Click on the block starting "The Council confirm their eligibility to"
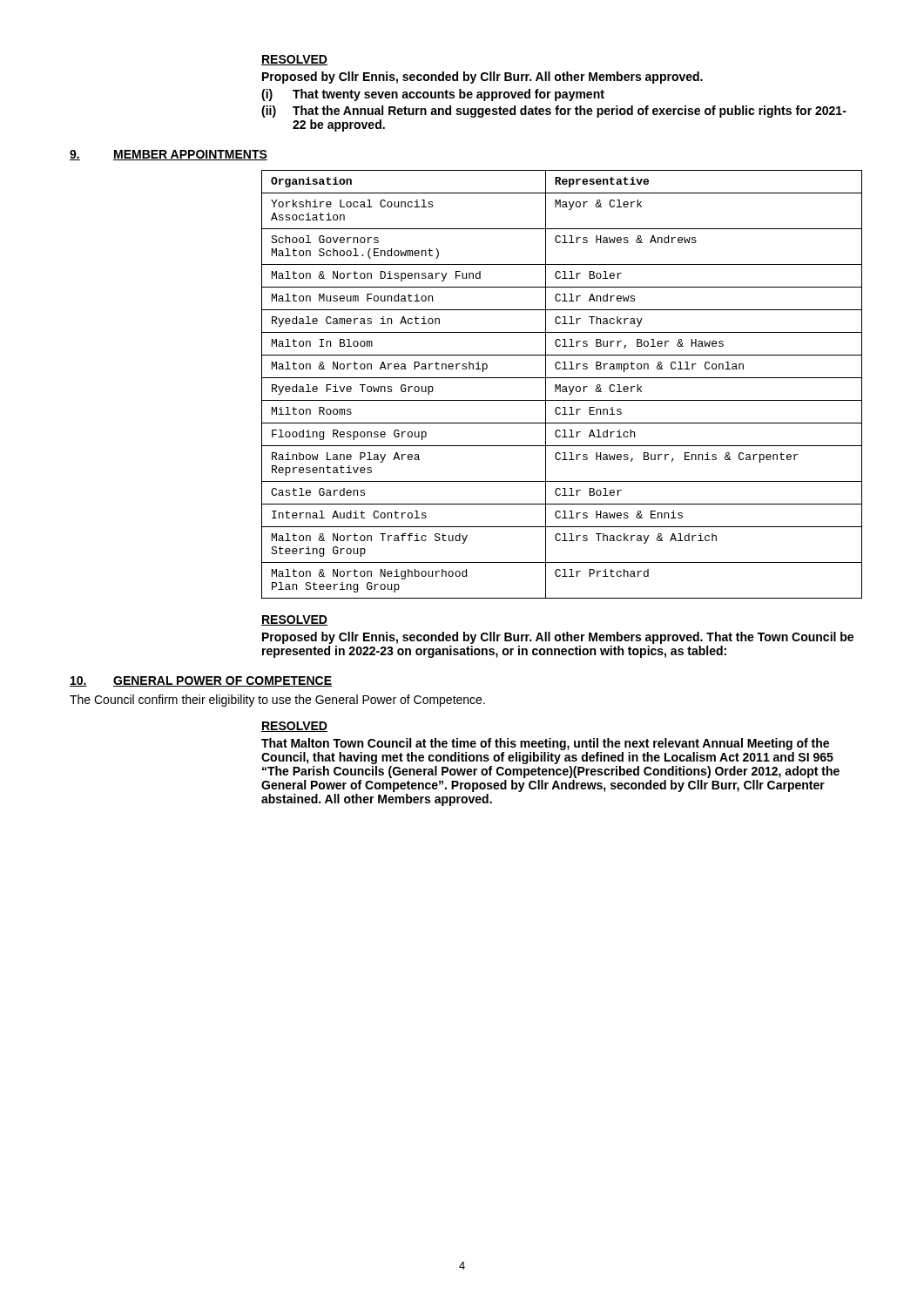The width and height of the screenshot is (924, 1307). [x=278, y=700]
